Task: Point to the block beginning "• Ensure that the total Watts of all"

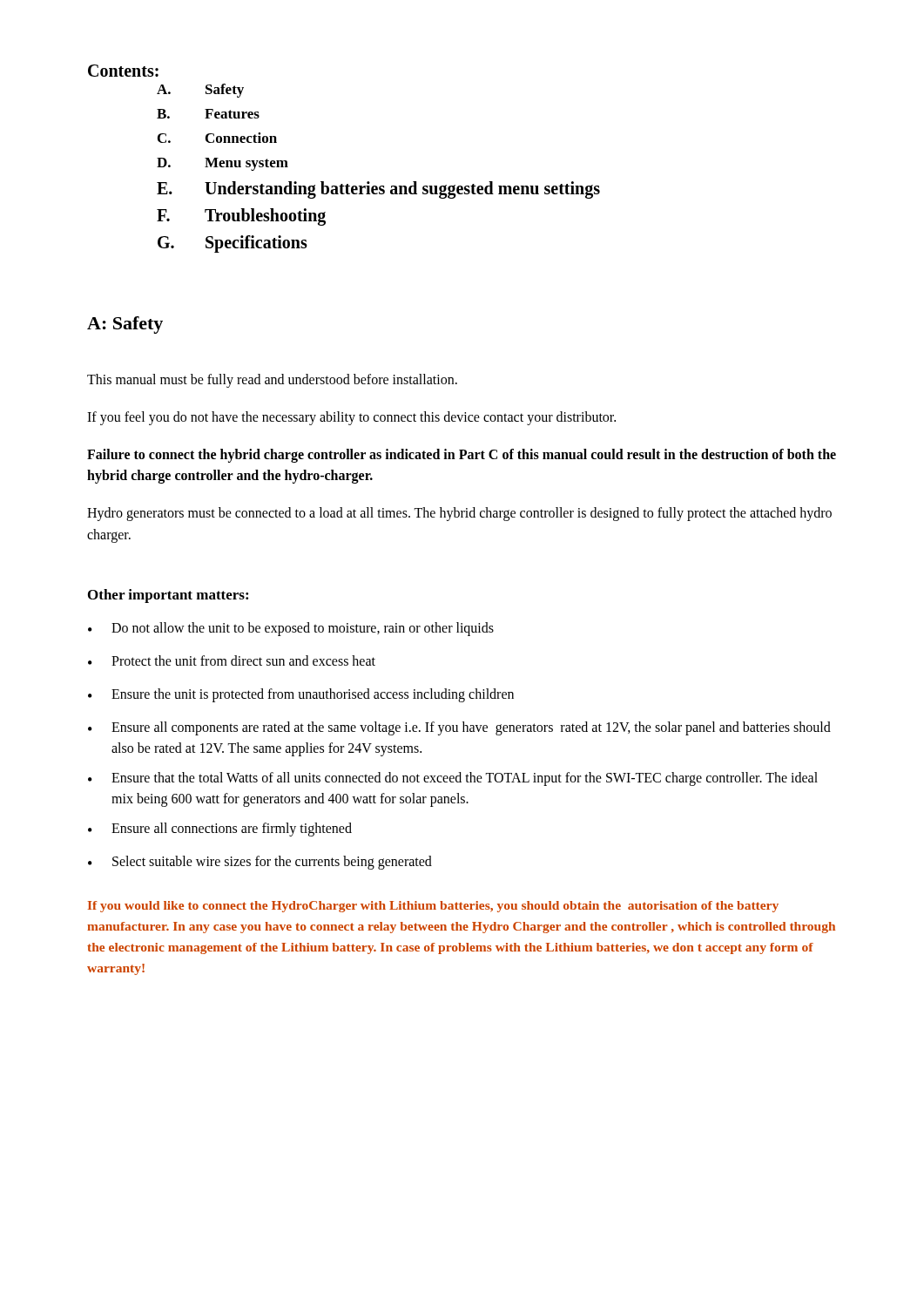Action: [x=462, y=788]
